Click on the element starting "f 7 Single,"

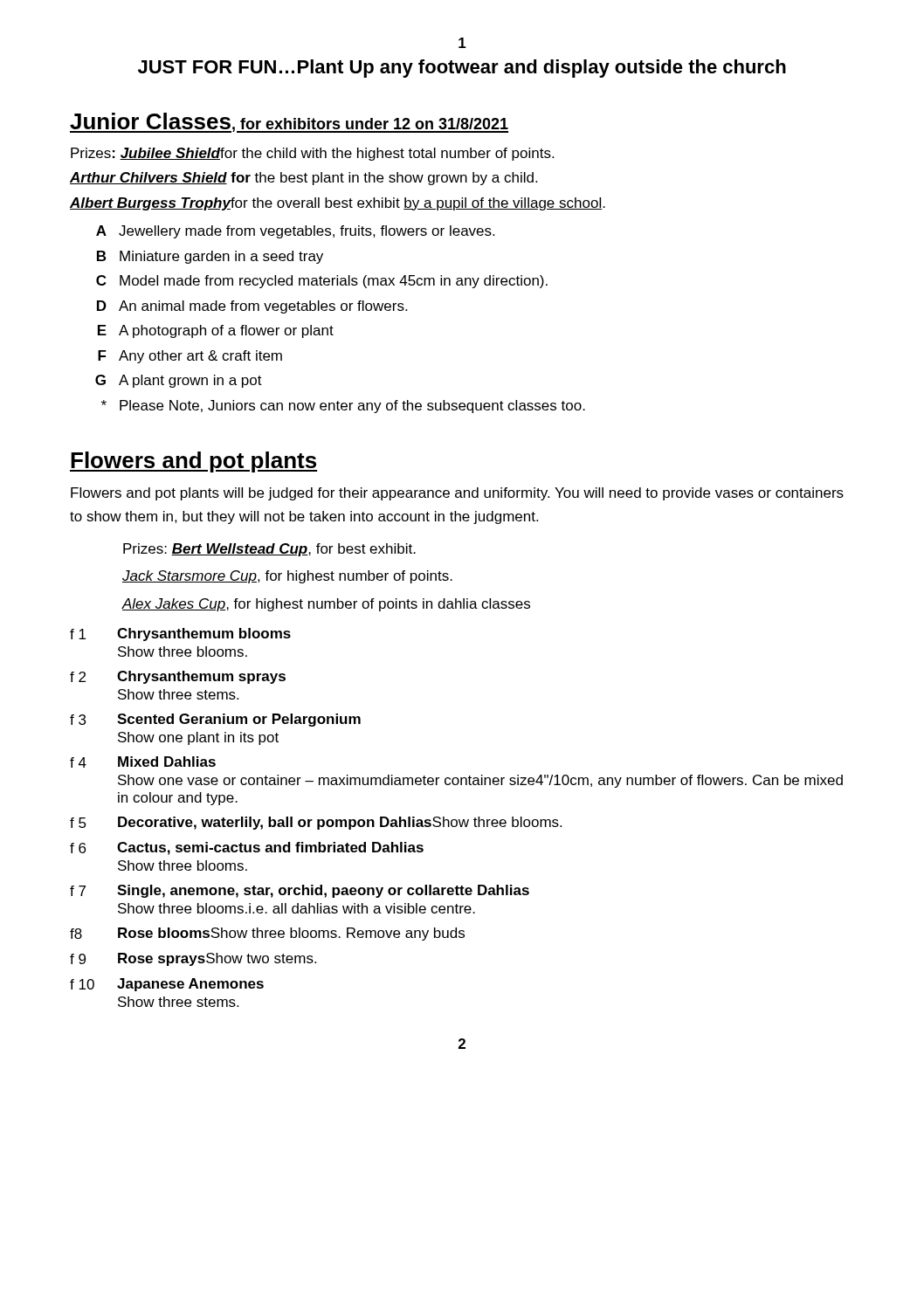point(462,900)
